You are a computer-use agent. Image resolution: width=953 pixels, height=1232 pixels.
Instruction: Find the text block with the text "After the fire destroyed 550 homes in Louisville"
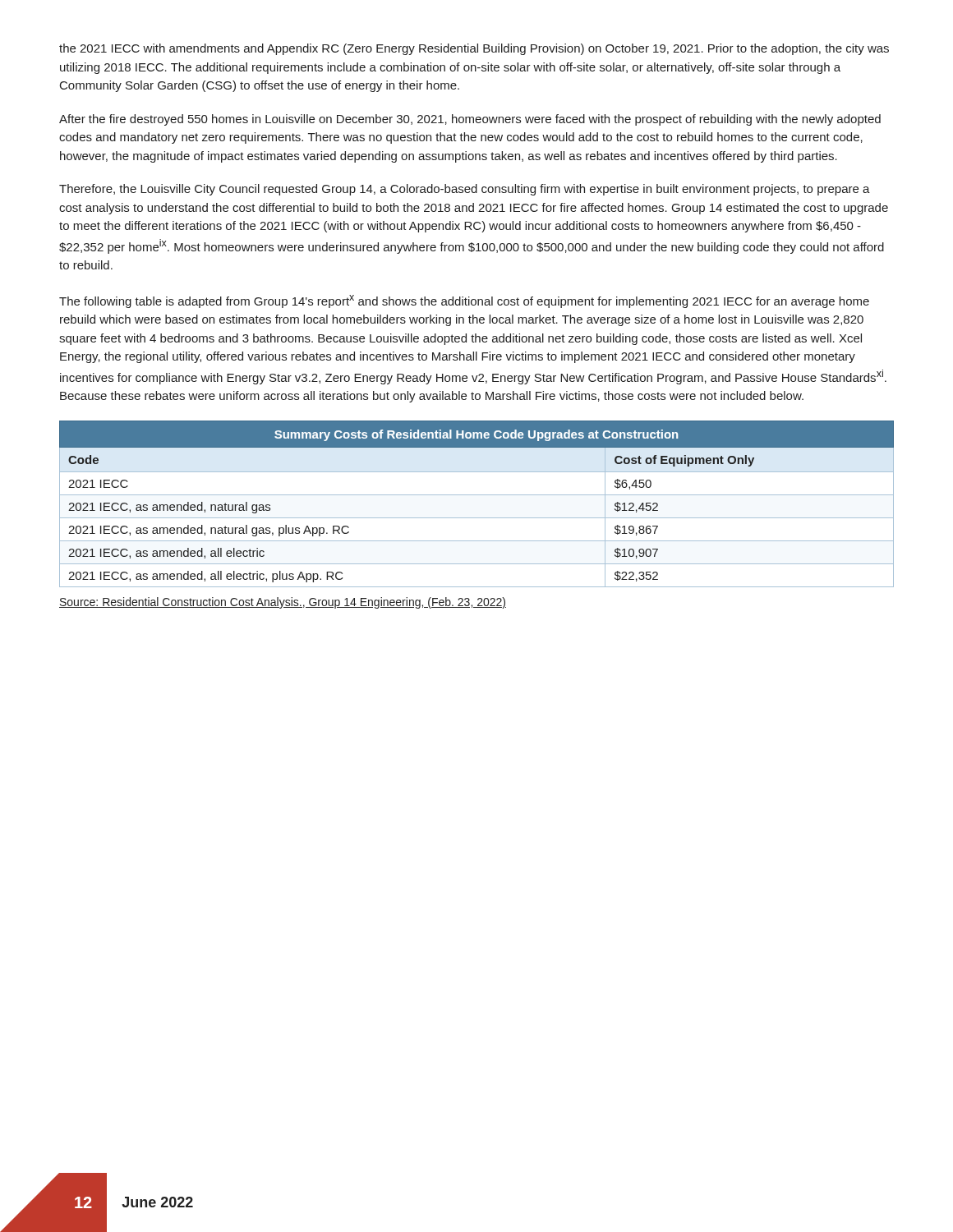click(x=470, y=137)
